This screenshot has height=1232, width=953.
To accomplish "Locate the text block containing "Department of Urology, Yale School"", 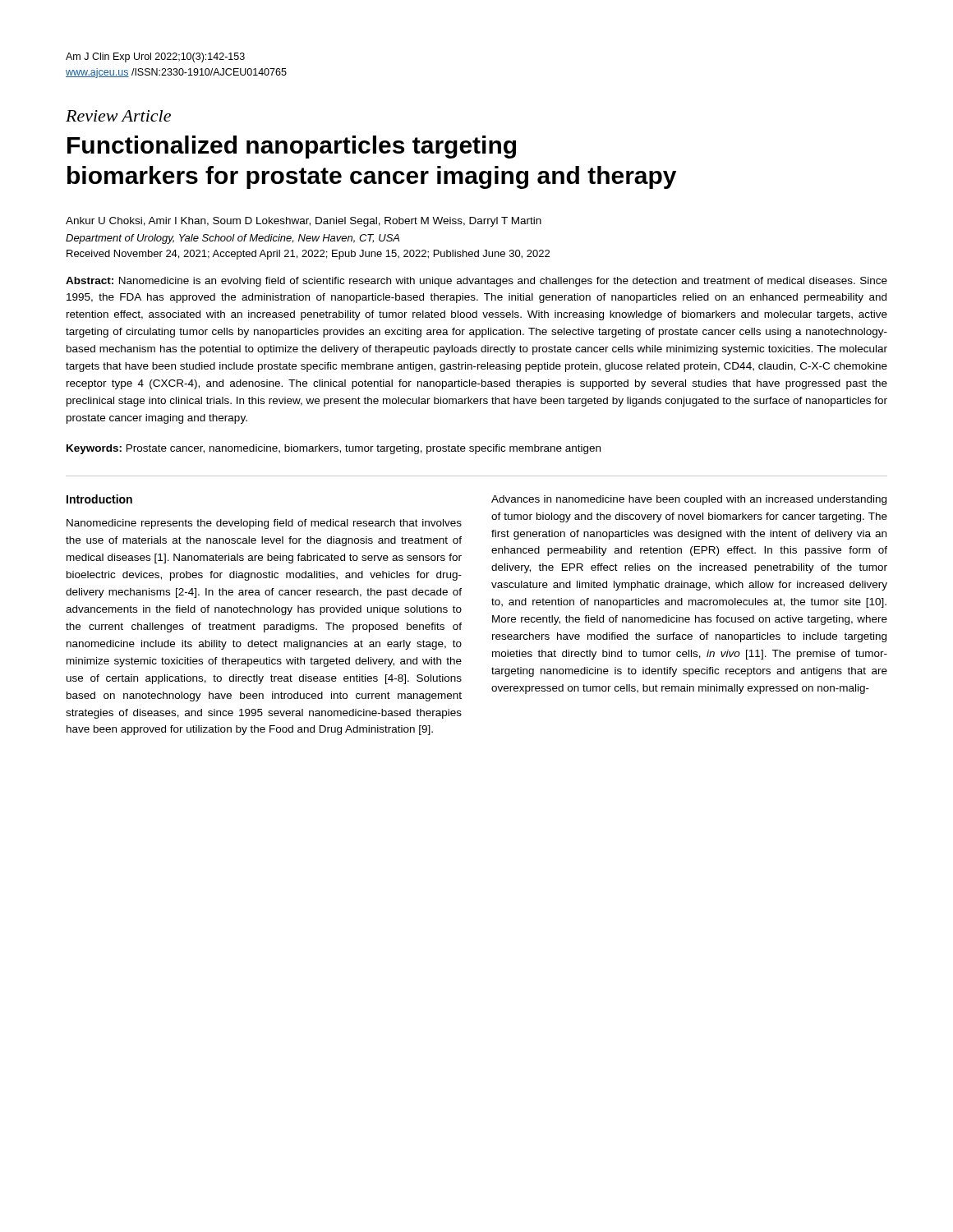I will pos(233,237).
